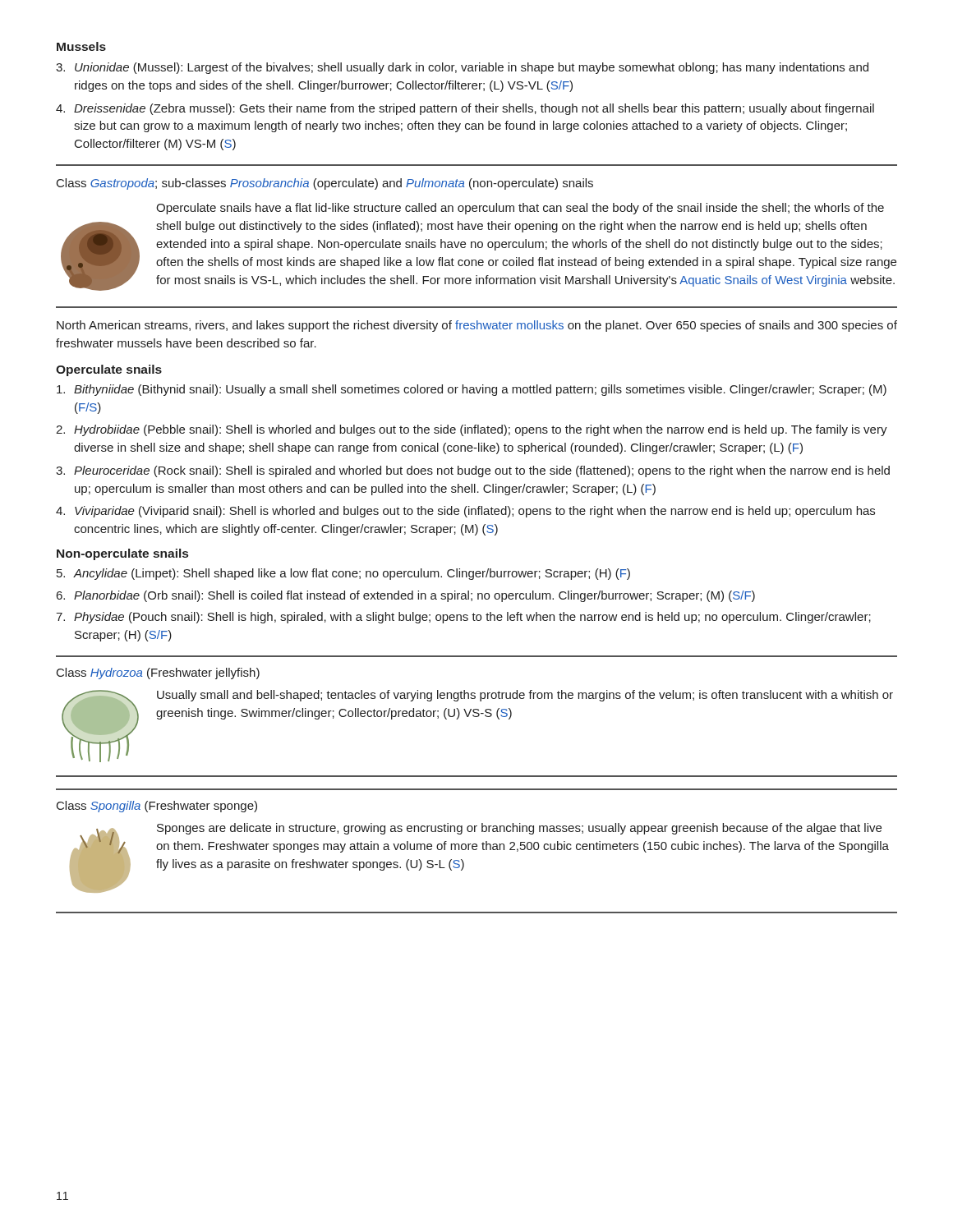Find the block on this page that starts "Usually small and bell-shaped; tentacles"
The height and width of the screenshot is (1232, 953).
coord(525,703)
